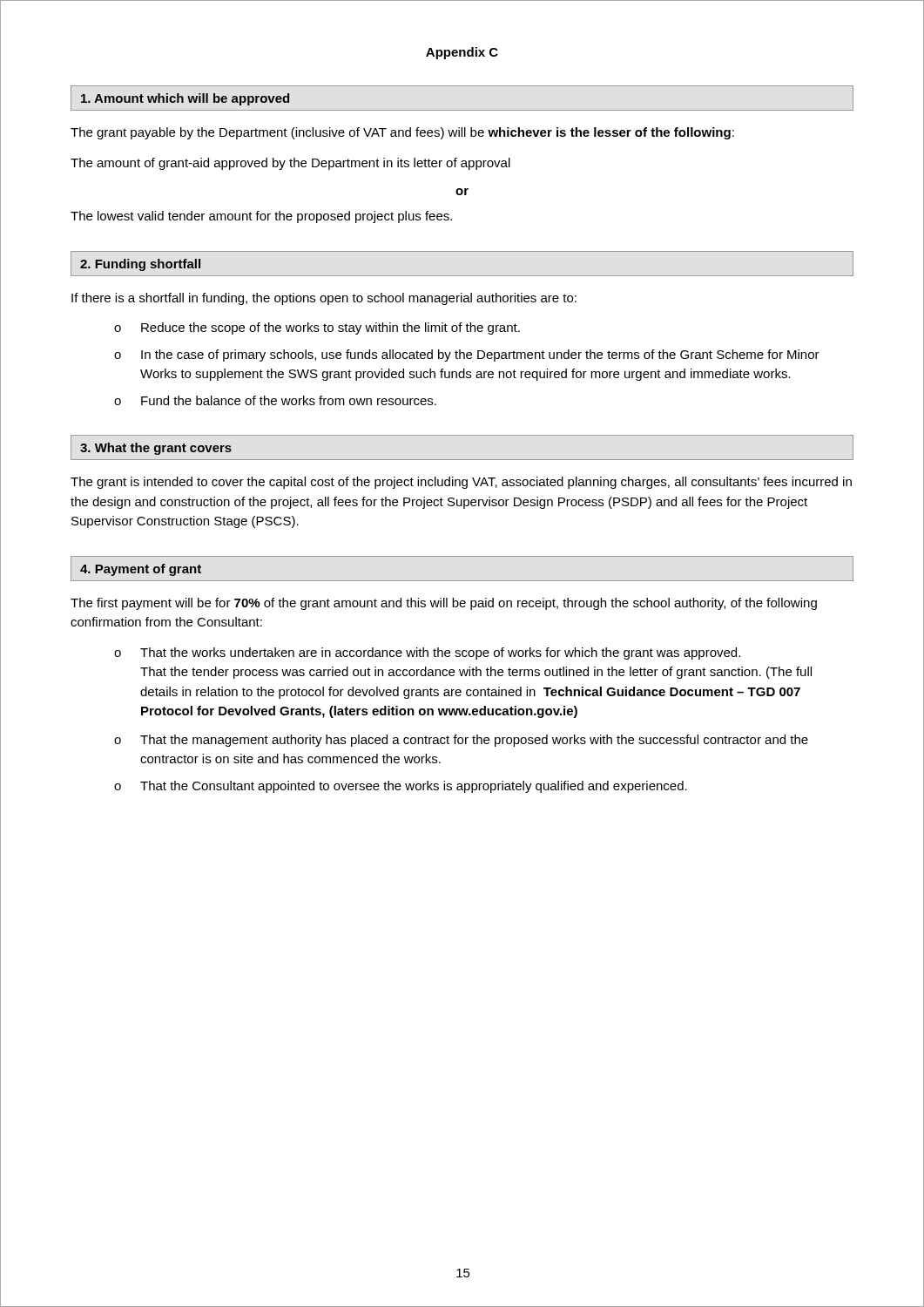The width and height of the screenshot is (924, 1307).
Task: Find the block on this page that starts "o Fund the balance of the works from"
Action: pyautogui.click(x=275, y=400)
